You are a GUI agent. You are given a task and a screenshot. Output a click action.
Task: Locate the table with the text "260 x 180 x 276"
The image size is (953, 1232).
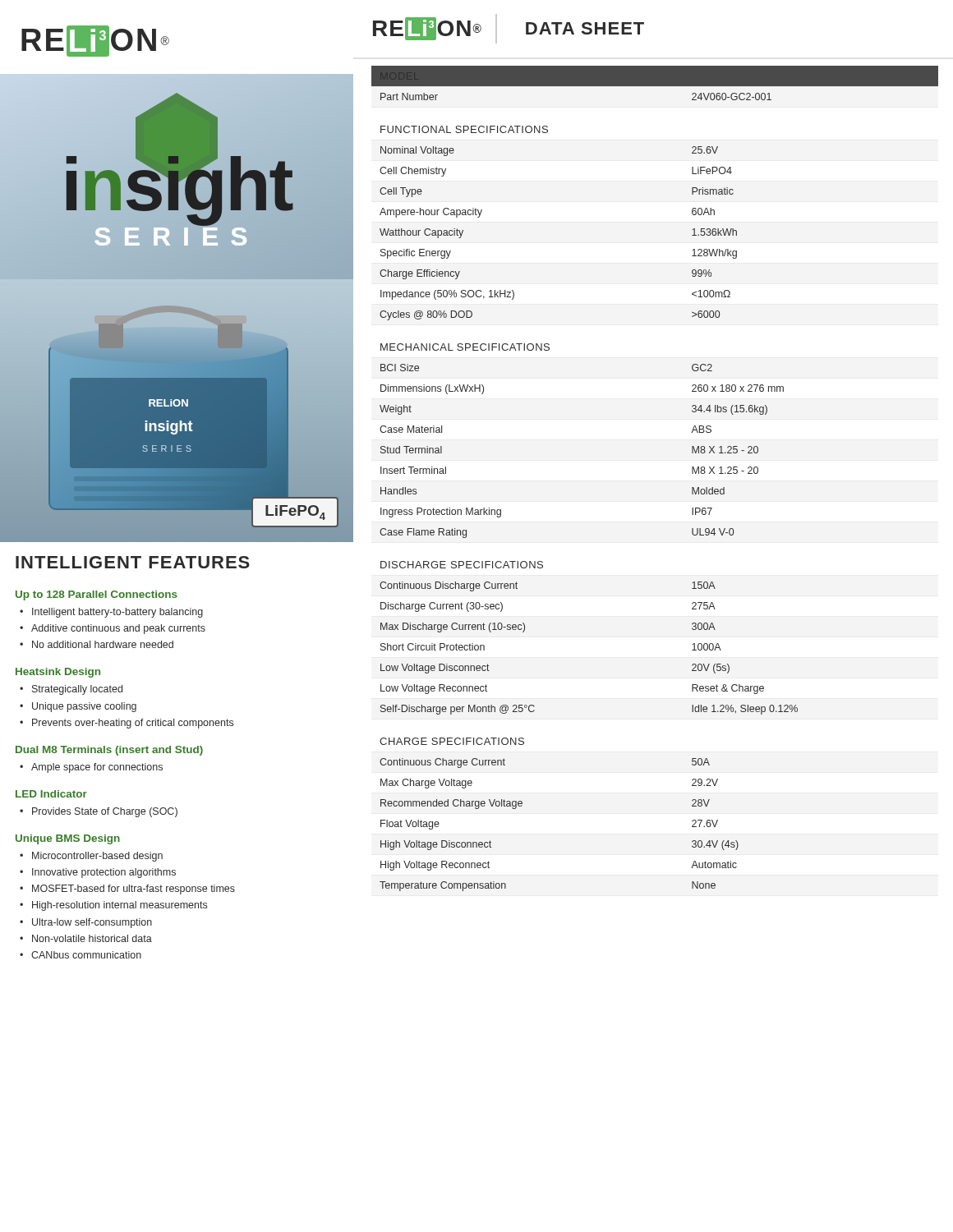655,440
